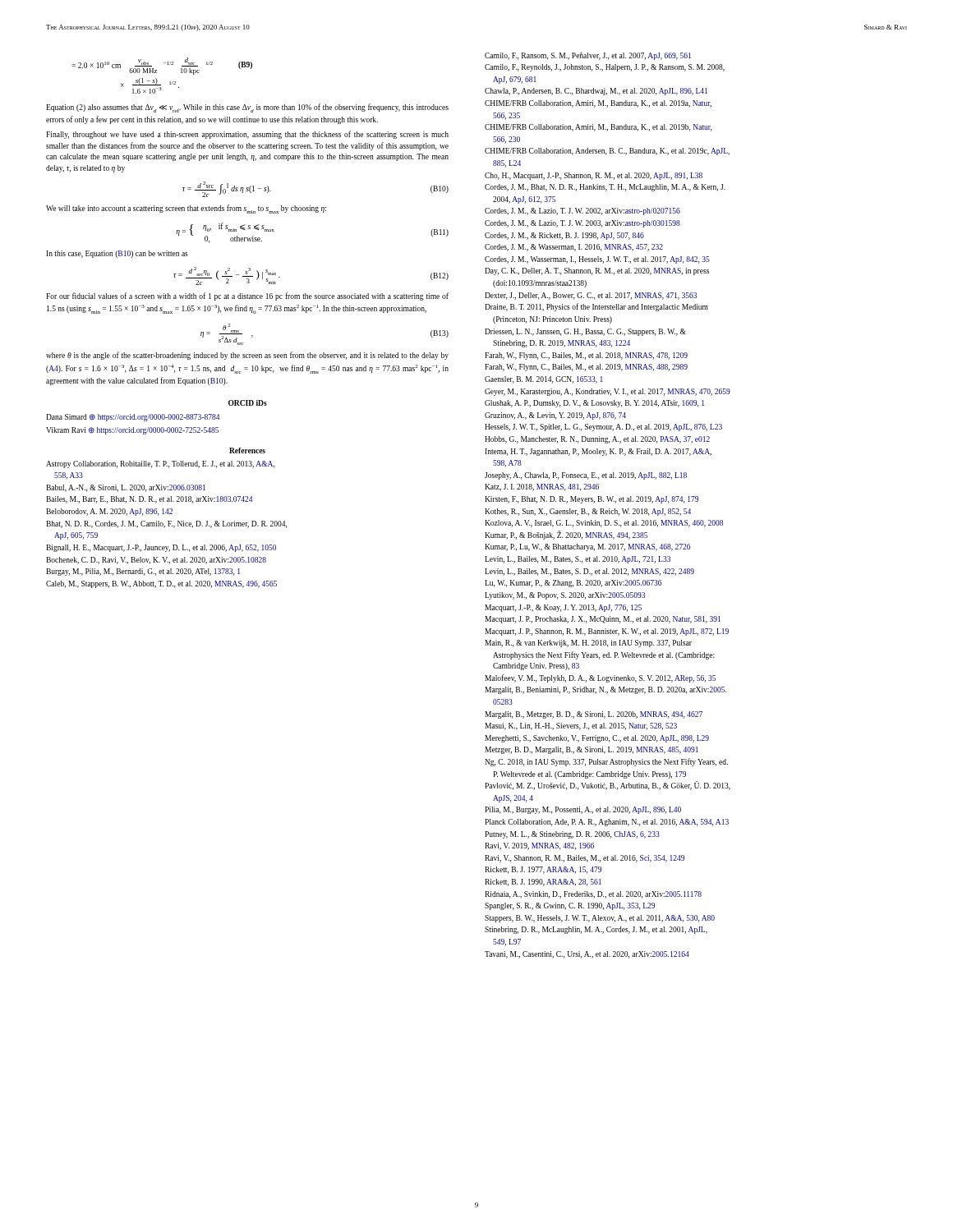The width and height of the screenshot is (953, 1232).
Task: Point to the block beginning "Driessen, L. N., Janssen, G. H., Bassa,"
Action: coord(585,331)
